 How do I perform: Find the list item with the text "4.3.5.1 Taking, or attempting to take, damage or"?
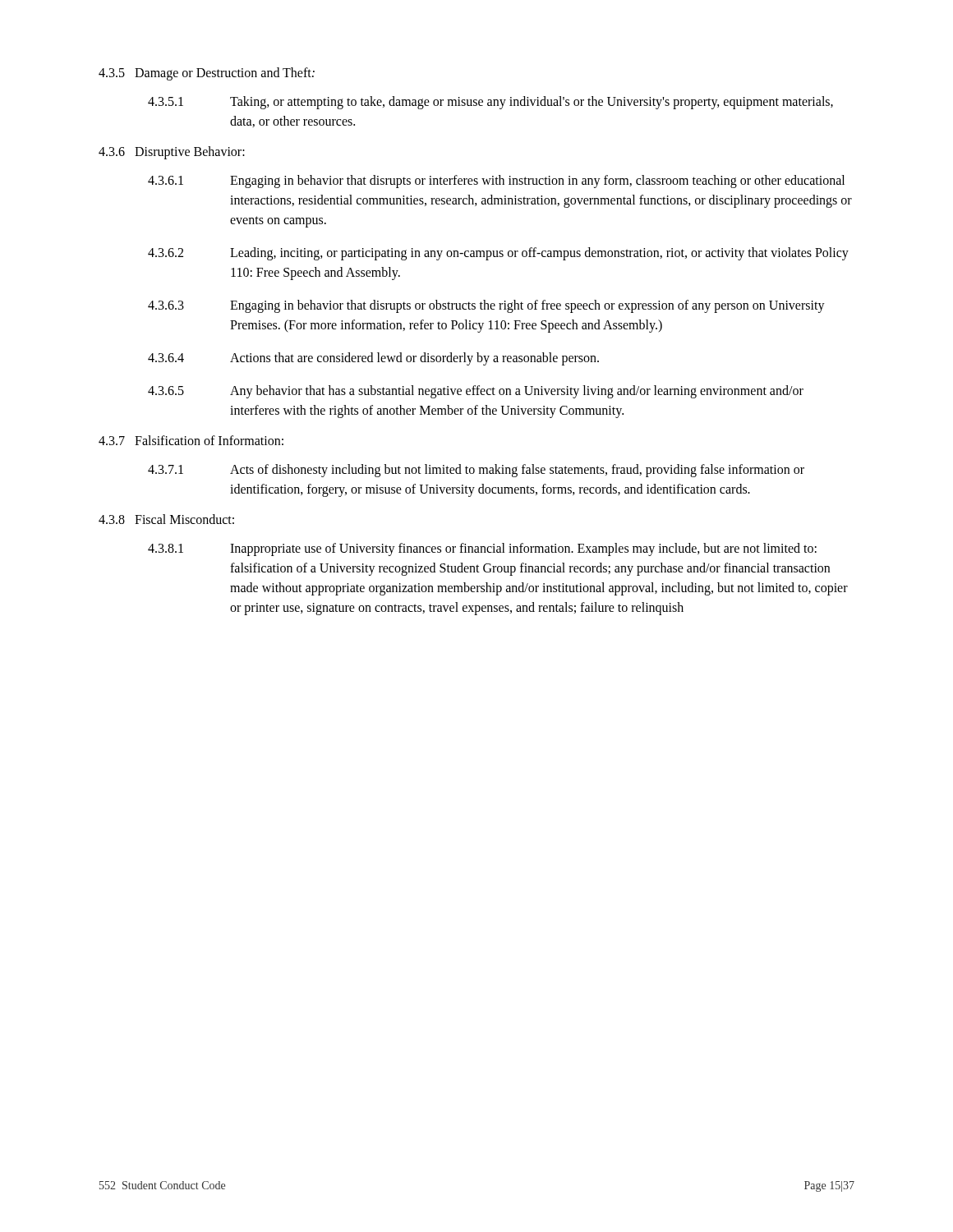coord(501,112)
